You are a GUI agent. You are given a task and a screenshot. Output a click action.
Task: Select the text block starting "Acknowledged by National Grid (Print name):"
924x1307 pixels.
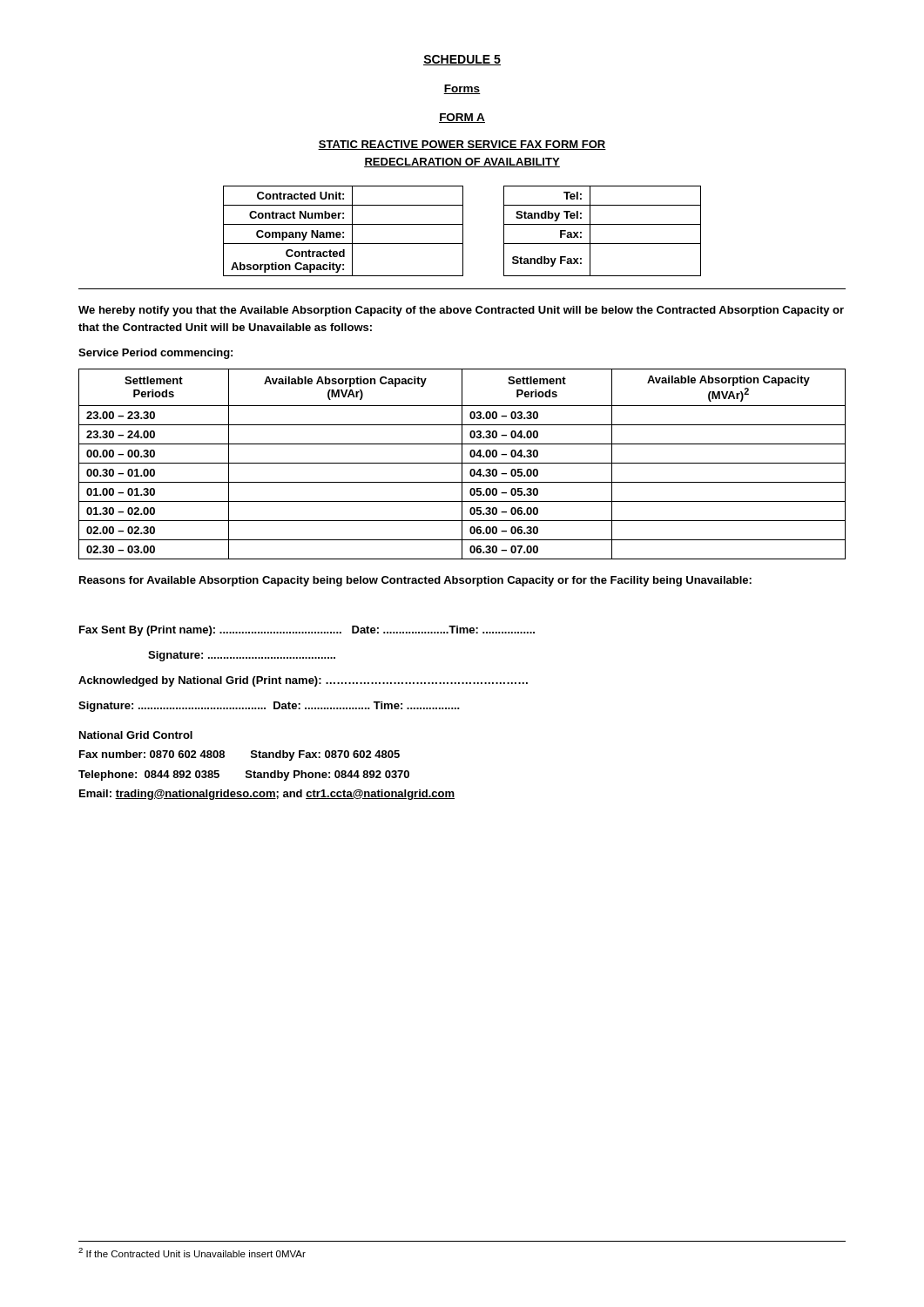pyautogui.click(x=304, y=680)
